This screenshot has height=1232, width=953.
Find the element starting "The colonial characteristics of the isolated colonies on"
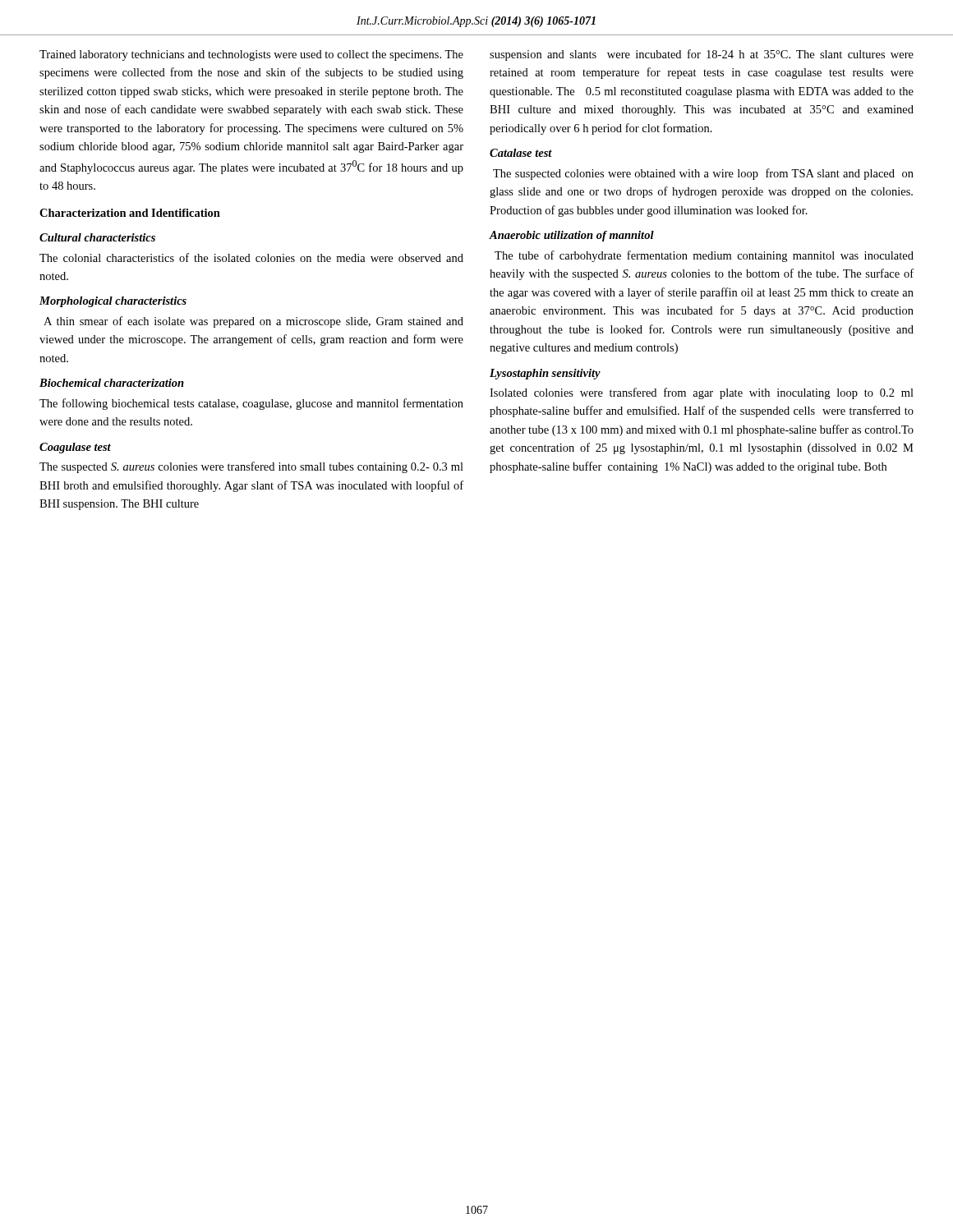click(251, 267)
